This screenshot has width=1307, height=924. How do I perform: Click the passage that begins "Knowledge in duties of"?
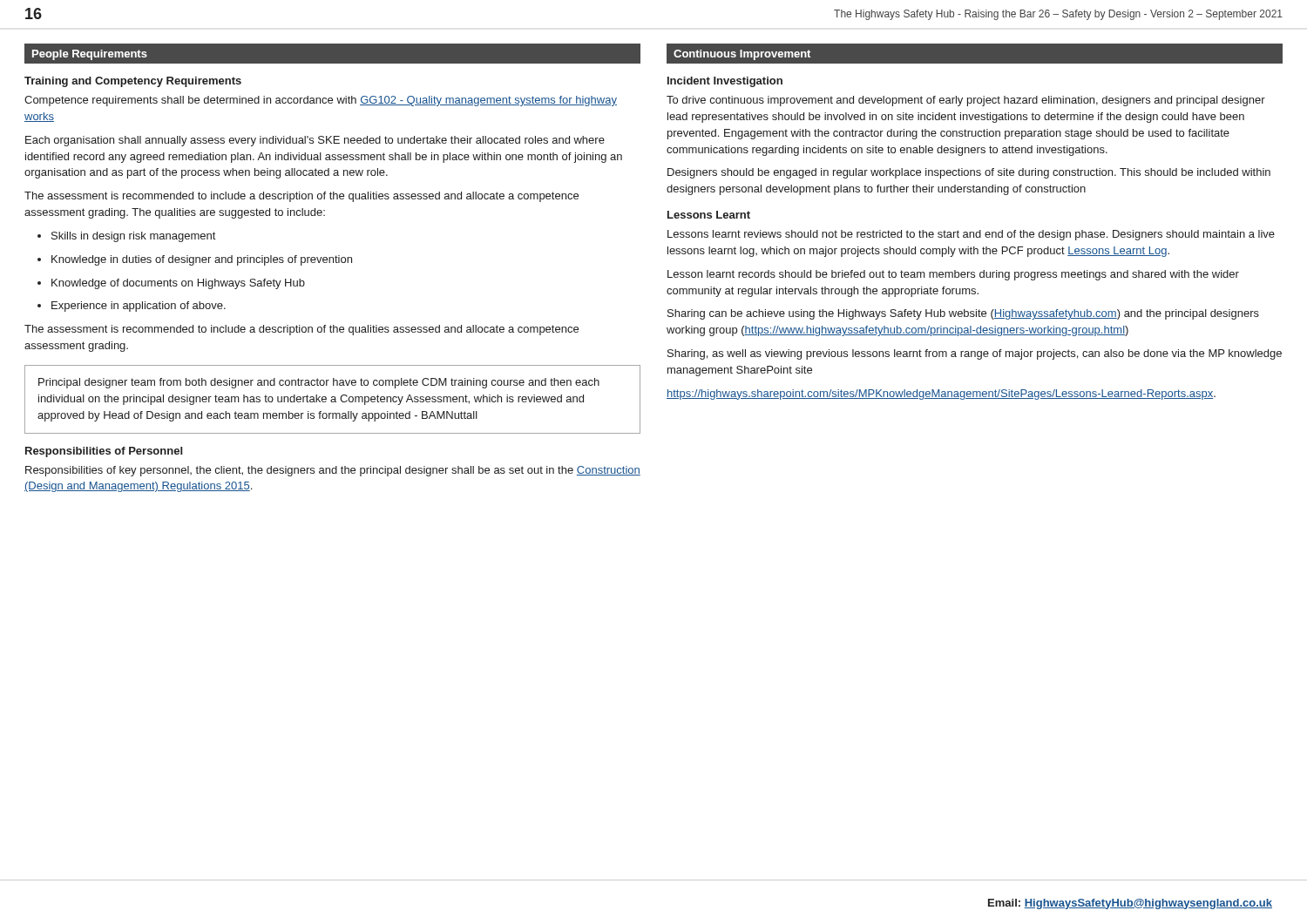click(x=332, y=260)
